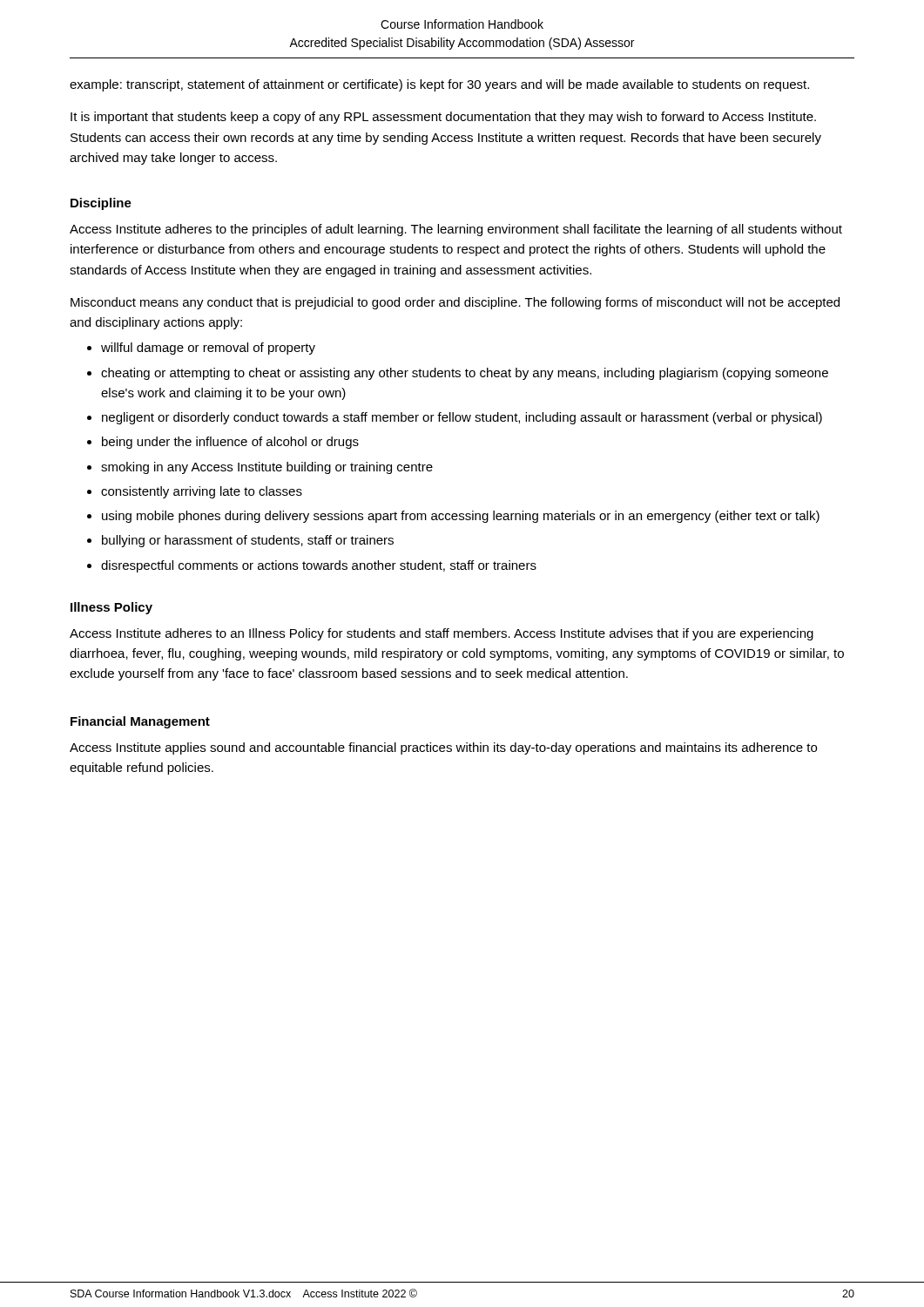Click the passage that begins "example: transcript, statement of attainment or certificate)"

[440, 84]
